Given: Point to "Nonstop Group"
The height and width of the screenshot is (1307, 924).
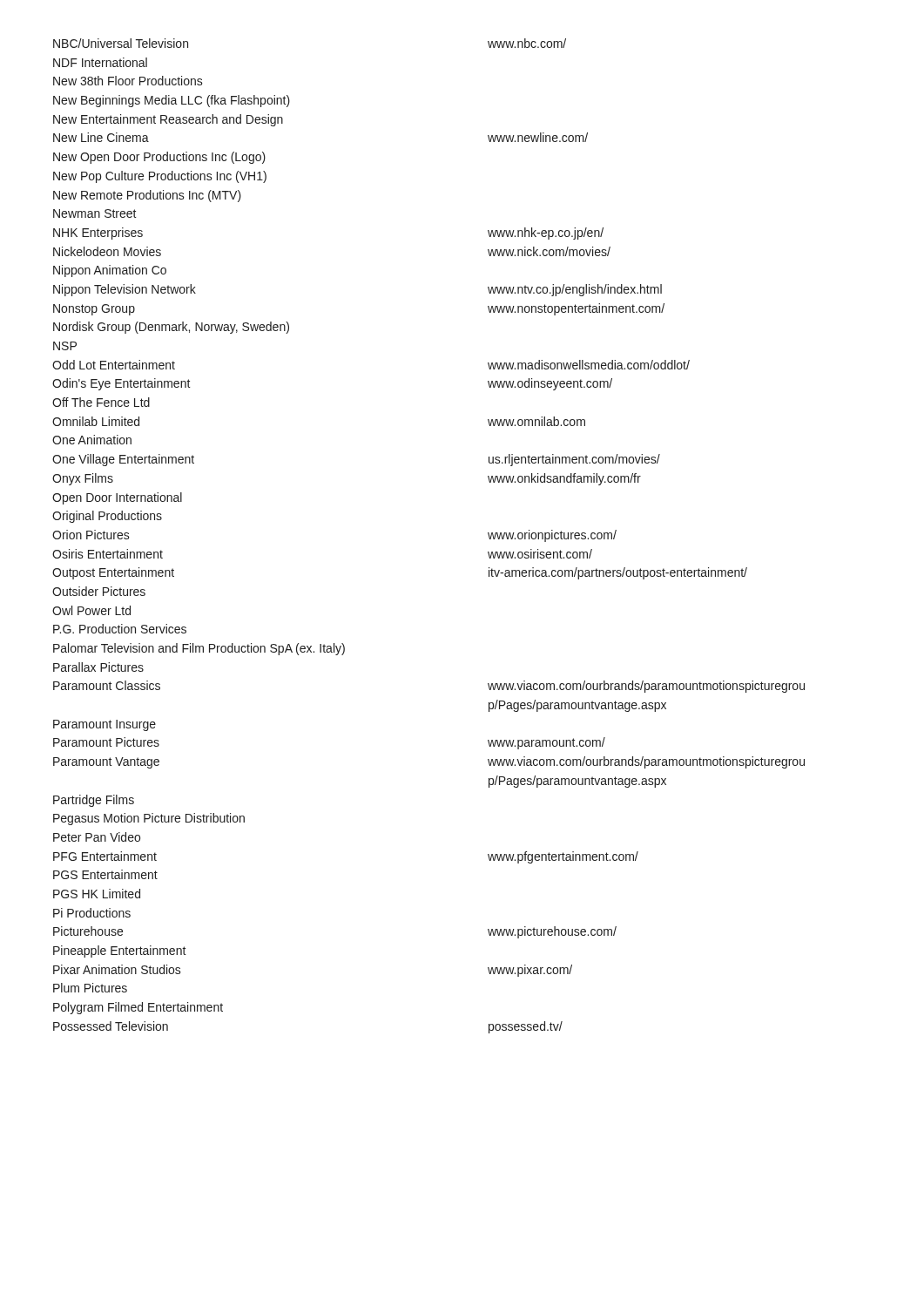Looking at the screenshot, I should [x=94, y=310].
